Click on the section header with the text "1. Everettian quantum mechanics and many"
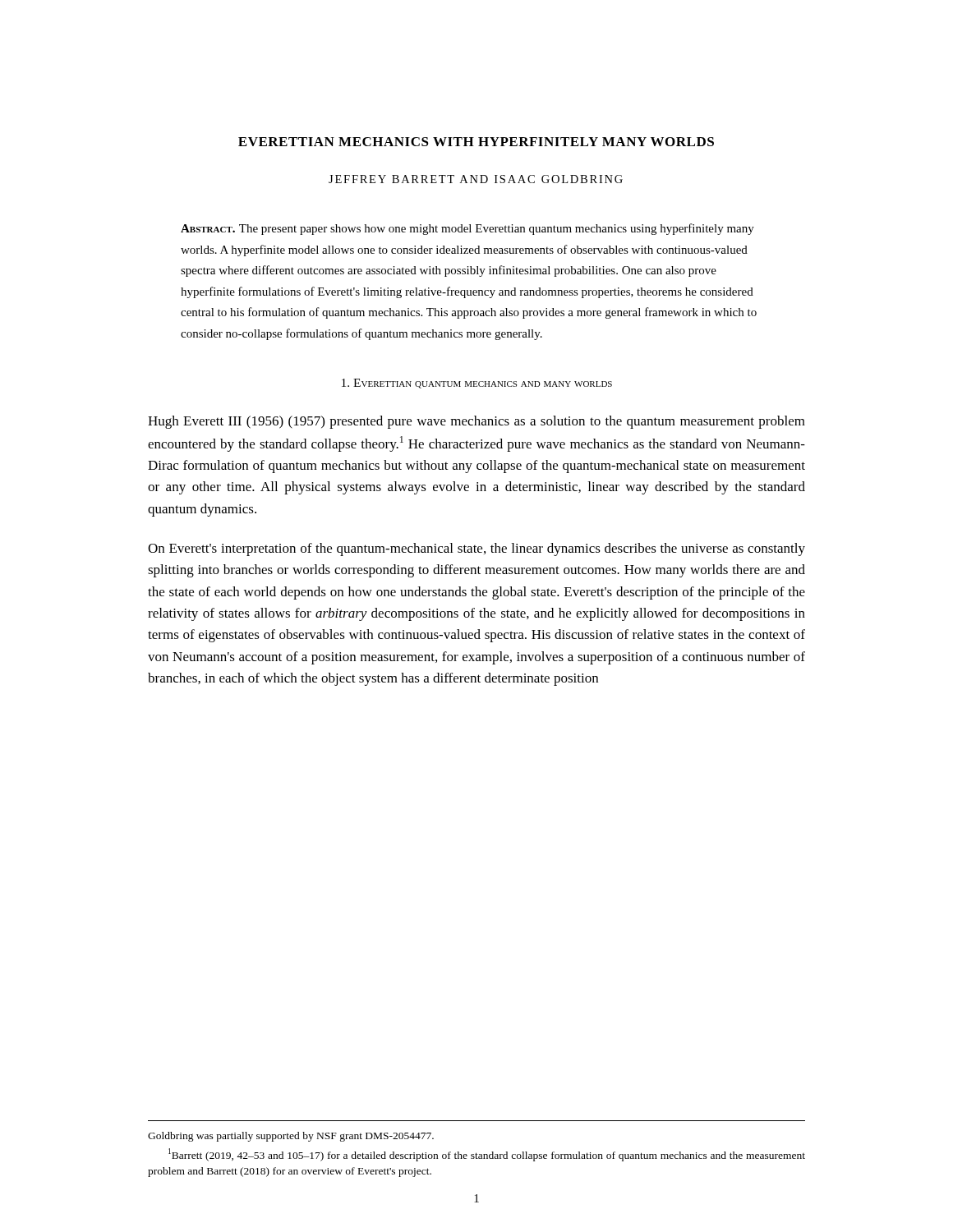This screenshot has width=953, height=1232. (x=476, y=383)
